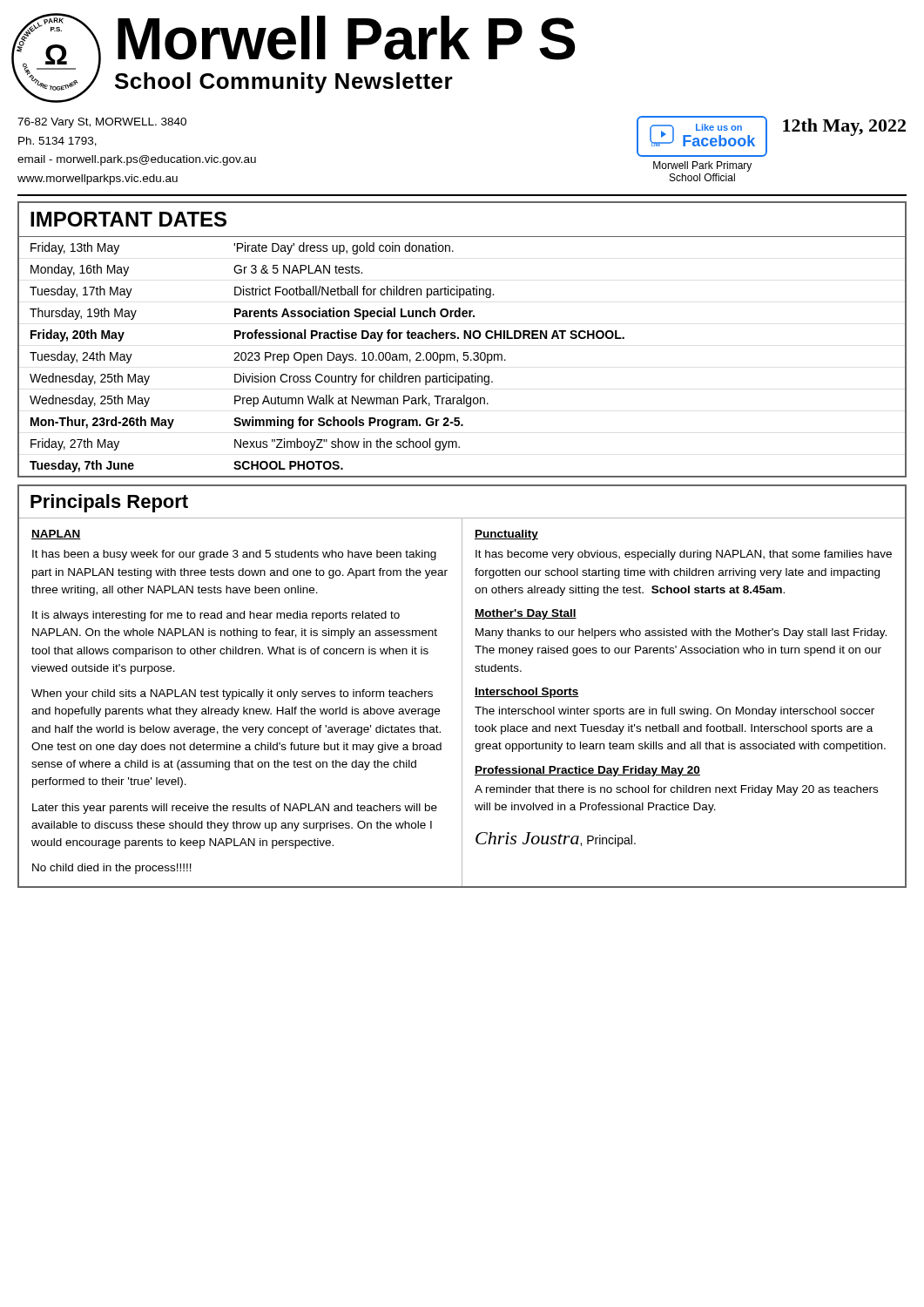Select the text block containing "Punctuality It has become"

click(506, 535)
